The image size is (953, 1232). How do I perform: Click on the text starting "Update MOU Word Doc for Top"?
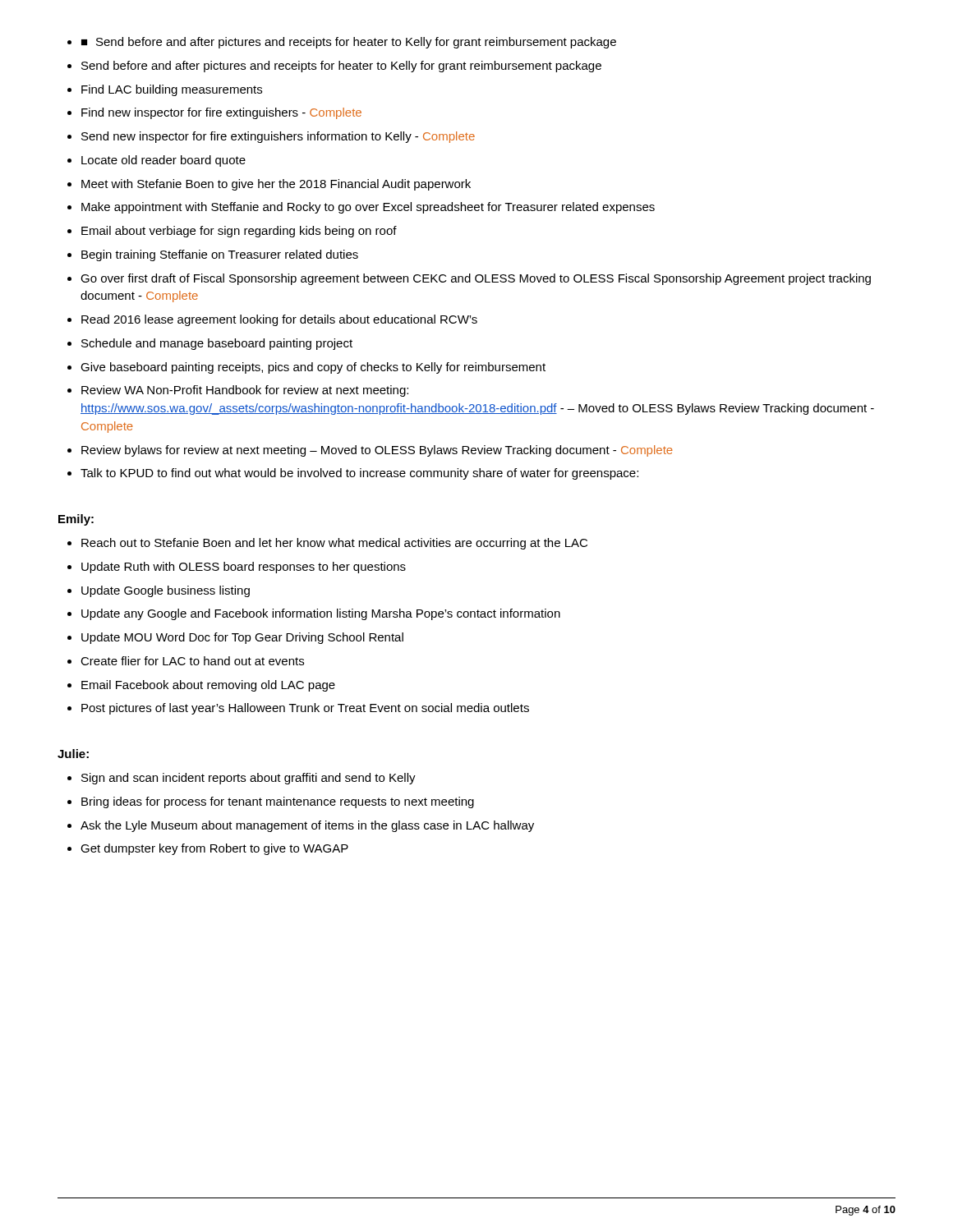pos(242,637)
